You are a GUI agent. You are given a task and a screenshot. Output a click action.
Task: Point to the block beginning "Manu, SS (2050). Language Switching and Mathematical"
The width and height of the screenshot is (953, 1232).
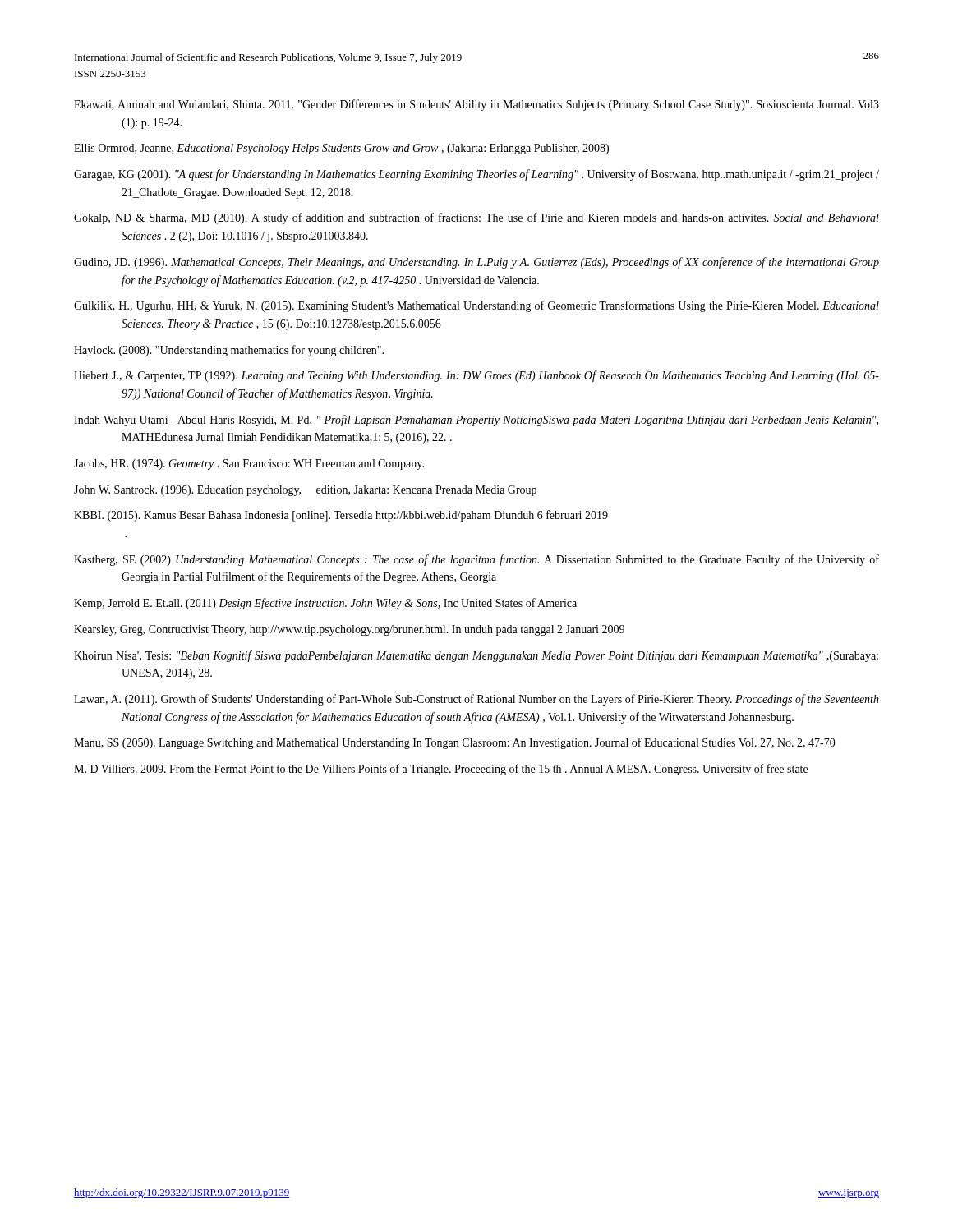click(455, 743)
